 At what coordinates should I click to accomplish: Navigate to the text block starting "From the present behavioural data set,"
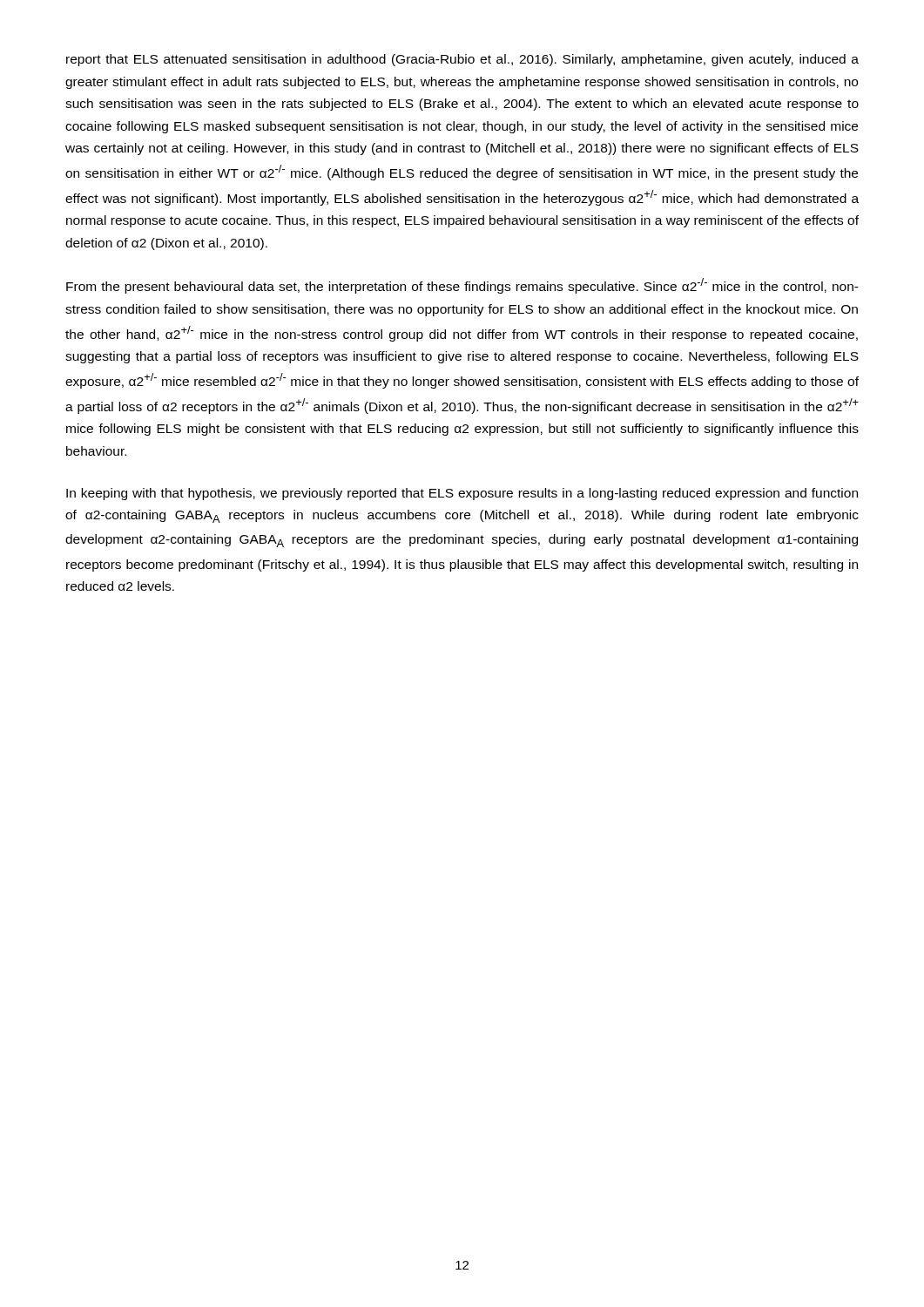(x=462, y=368)
